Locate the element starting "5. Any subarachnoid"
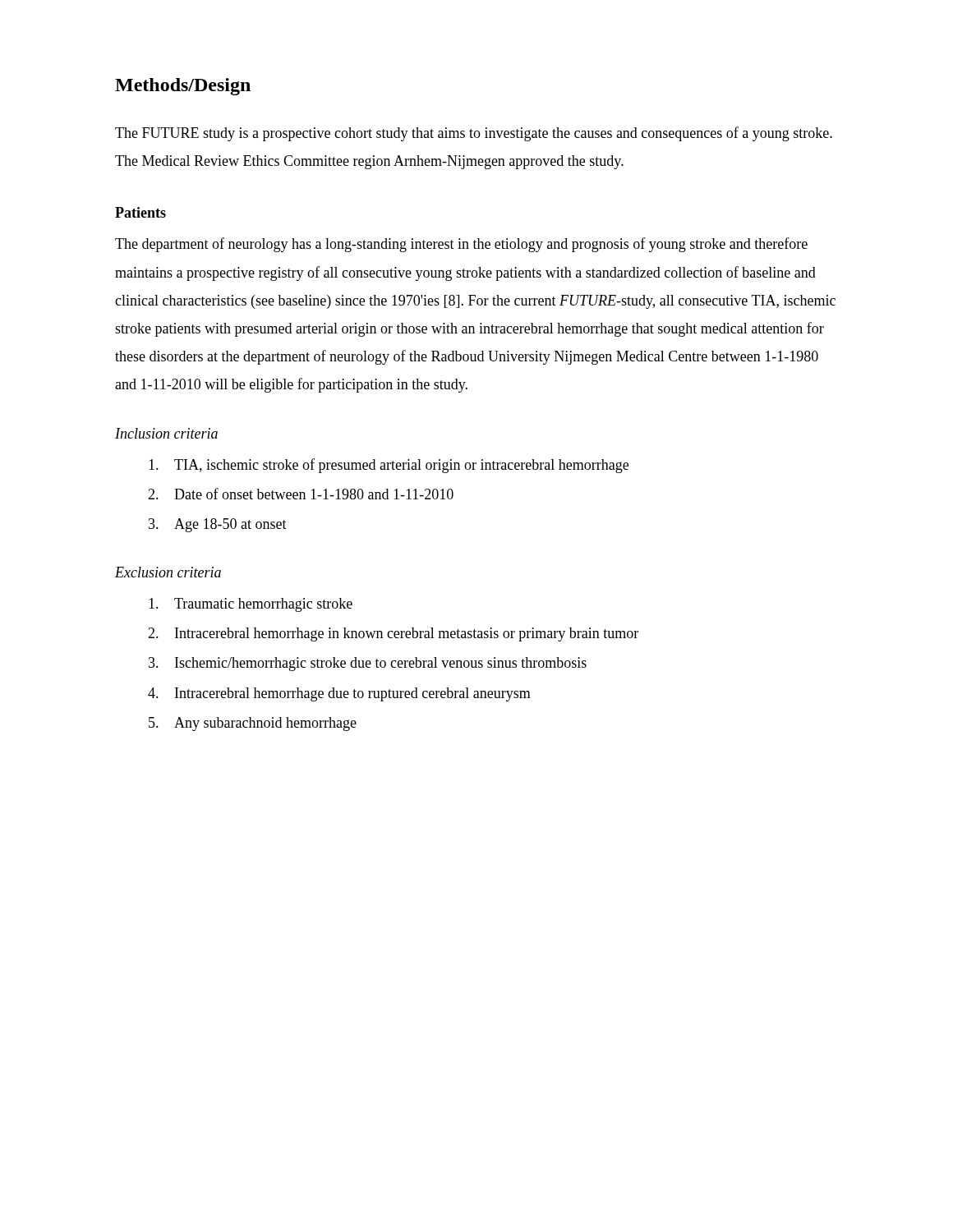The image size is (953, 1232). coord(252,723)
